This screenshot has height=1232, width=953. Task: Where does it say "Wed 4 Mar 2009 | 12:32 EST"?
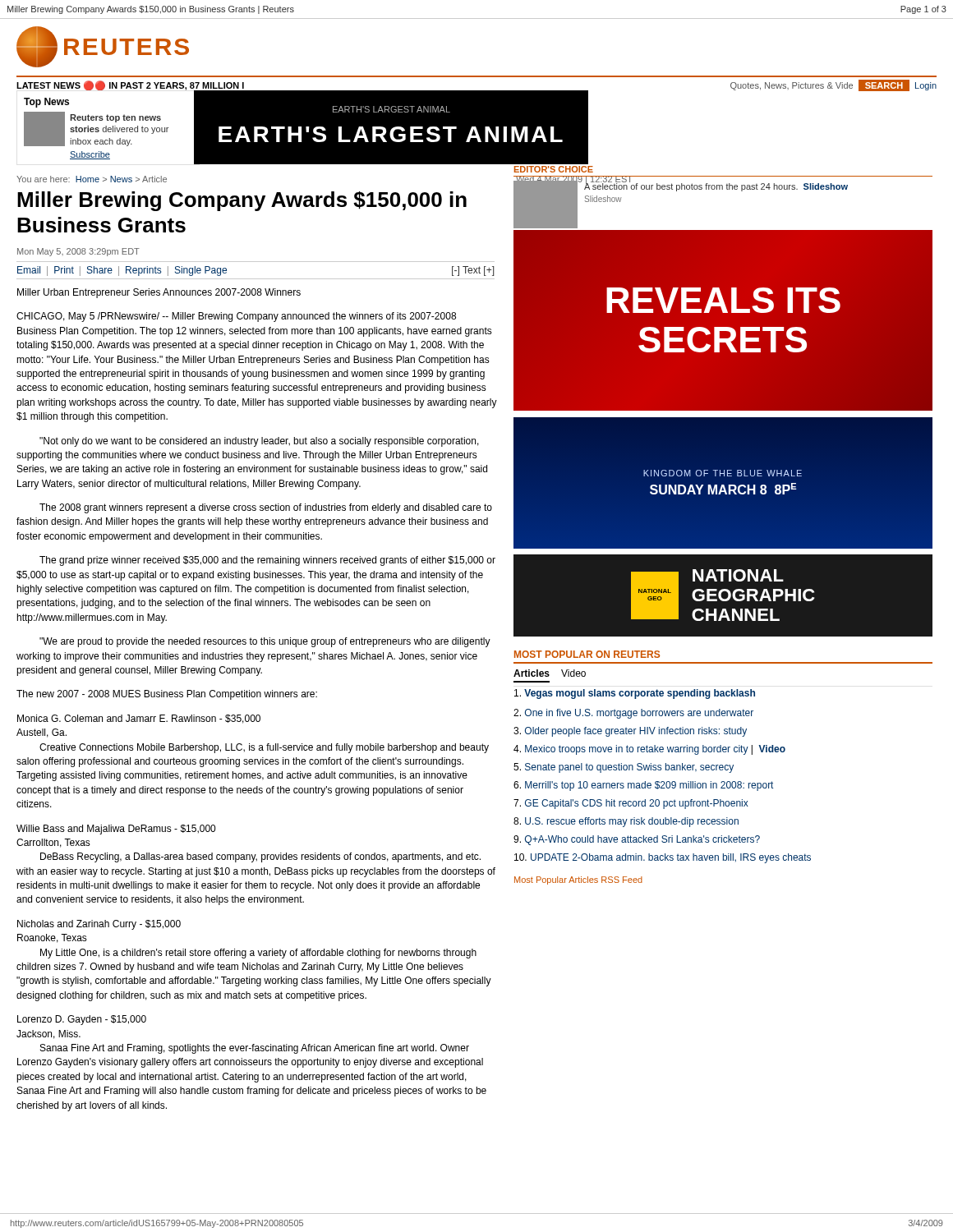tap(574, 179)
